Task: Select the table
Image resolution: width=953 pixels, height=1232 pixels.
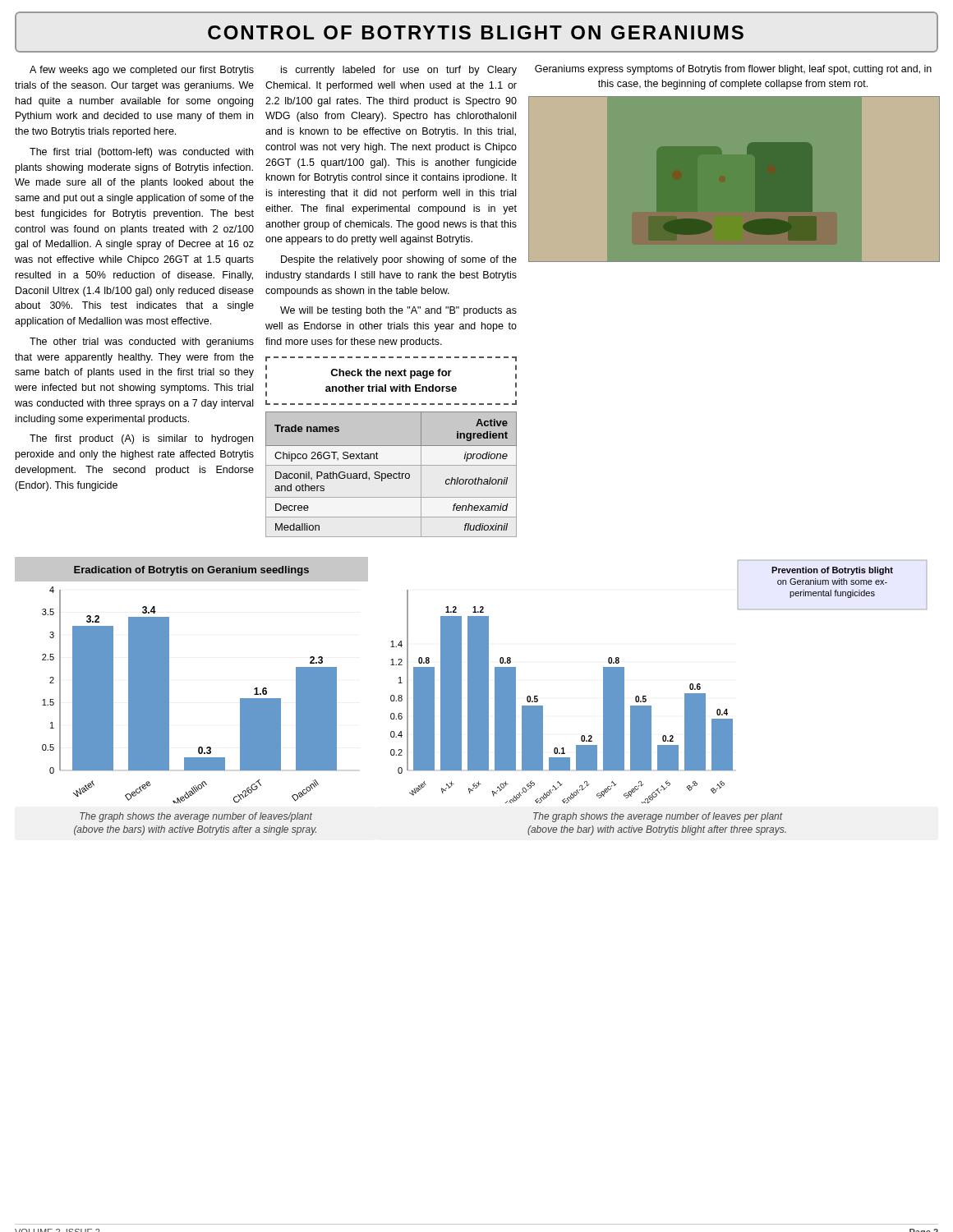Action: (391, 474)
